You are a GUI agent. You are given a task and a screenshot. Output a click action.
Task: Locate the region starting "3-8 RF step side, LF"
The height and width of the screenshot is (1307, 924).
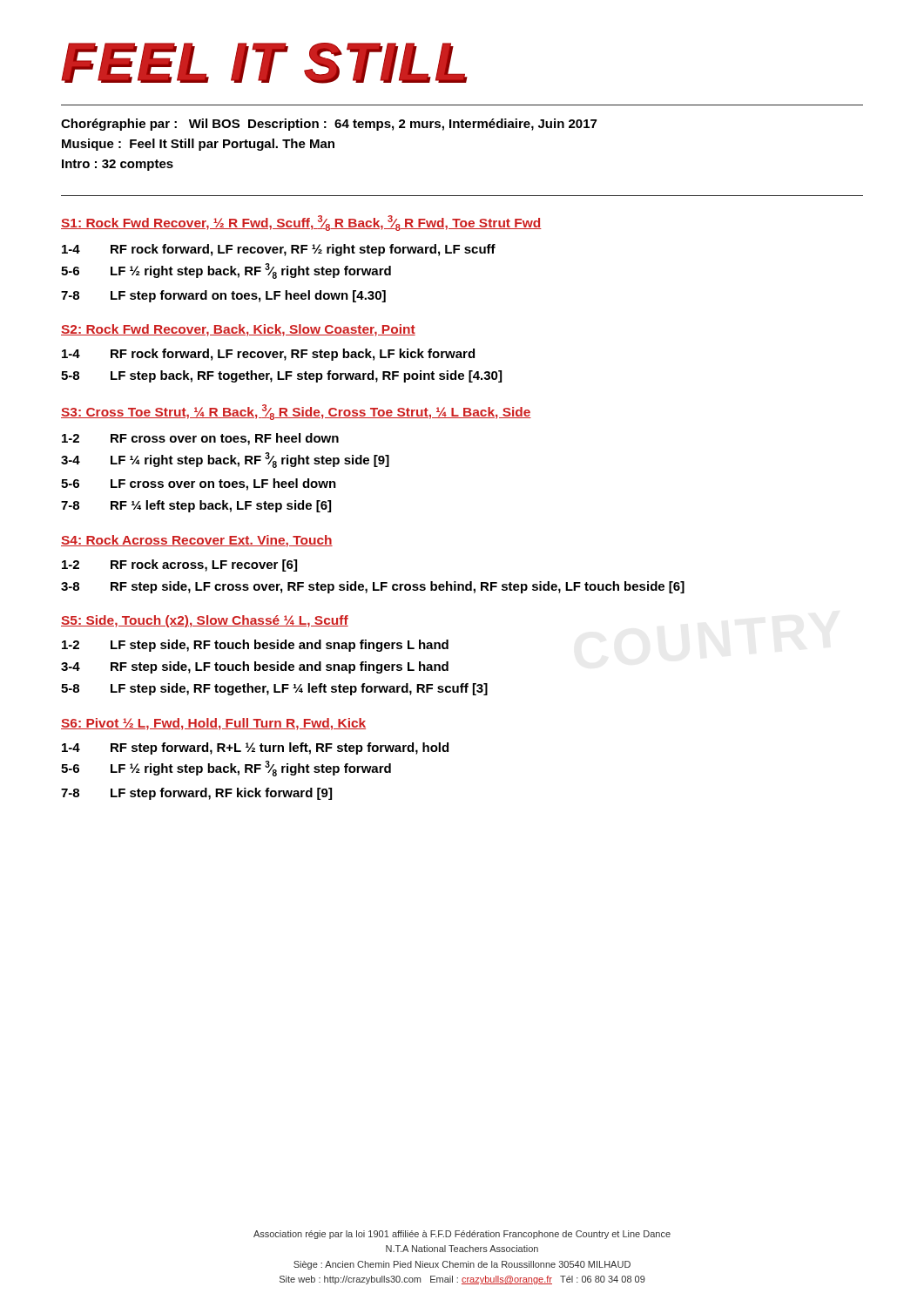(462, 586)
